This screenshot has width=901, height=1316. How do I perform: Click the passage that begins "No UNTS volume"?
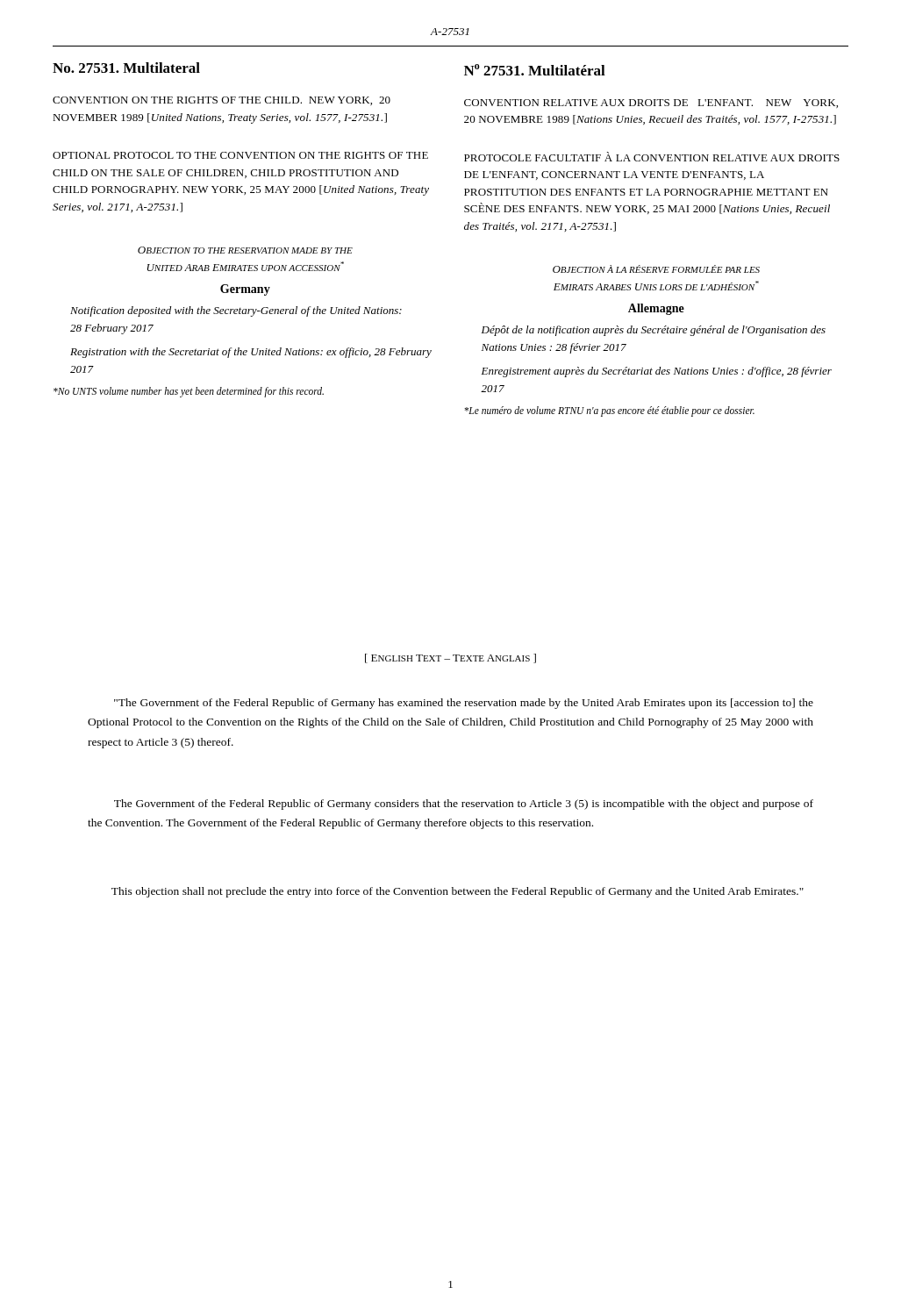(189, 392)
